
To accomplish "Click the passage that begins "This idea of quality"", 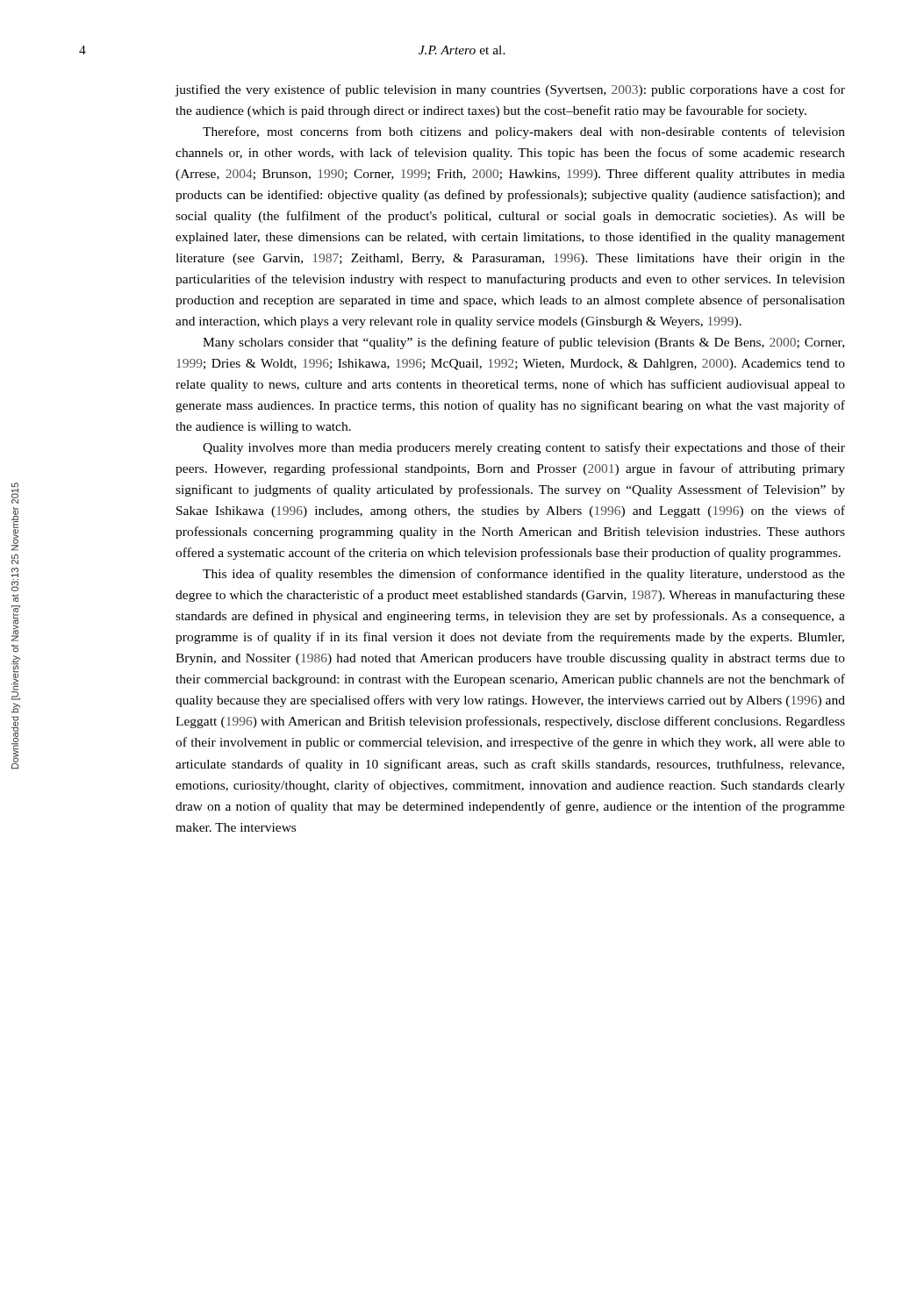I will pos(510,701).
